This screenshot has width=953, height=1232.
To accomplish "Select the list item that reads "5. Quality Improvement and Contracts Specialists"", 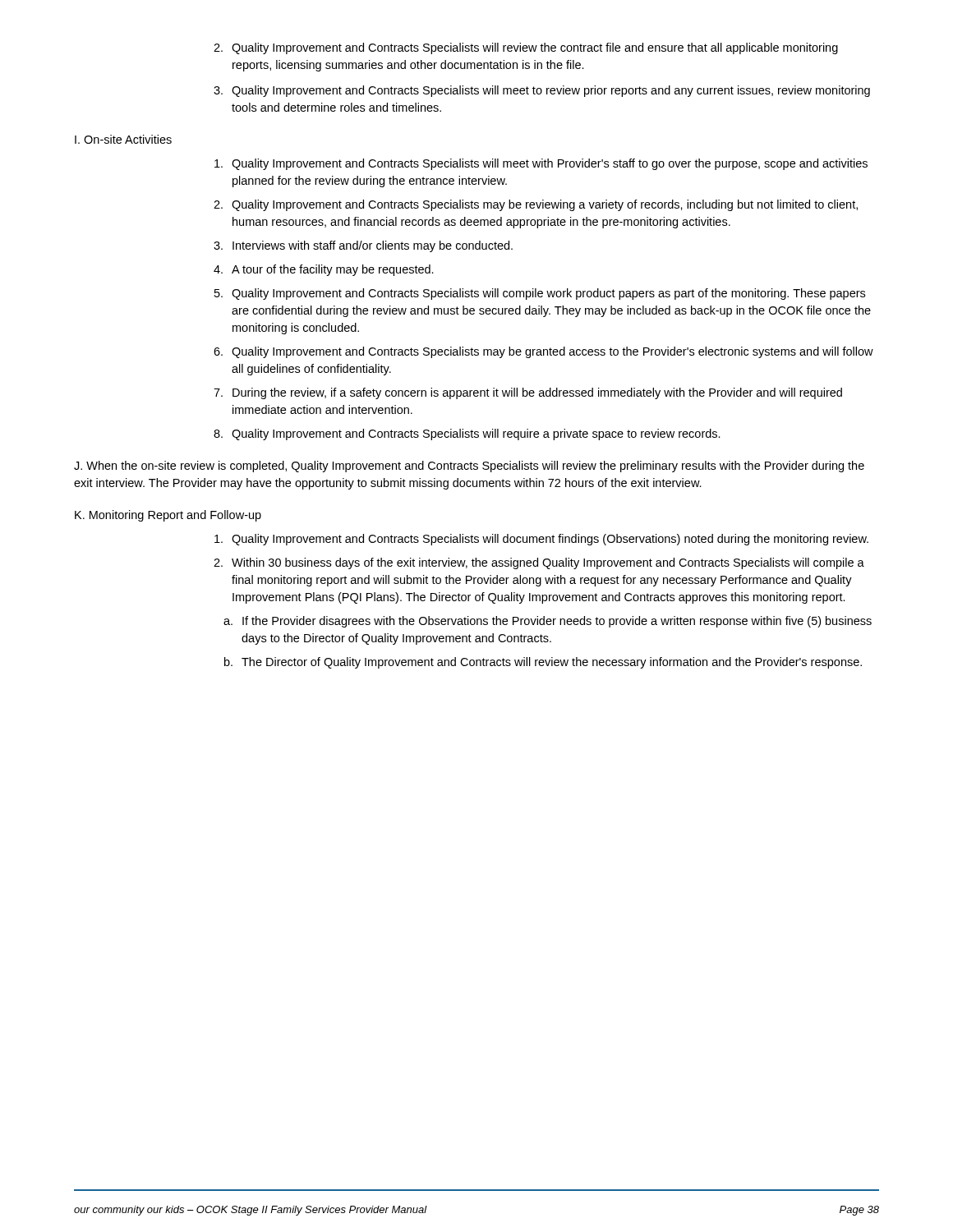I will click(530, 311).
